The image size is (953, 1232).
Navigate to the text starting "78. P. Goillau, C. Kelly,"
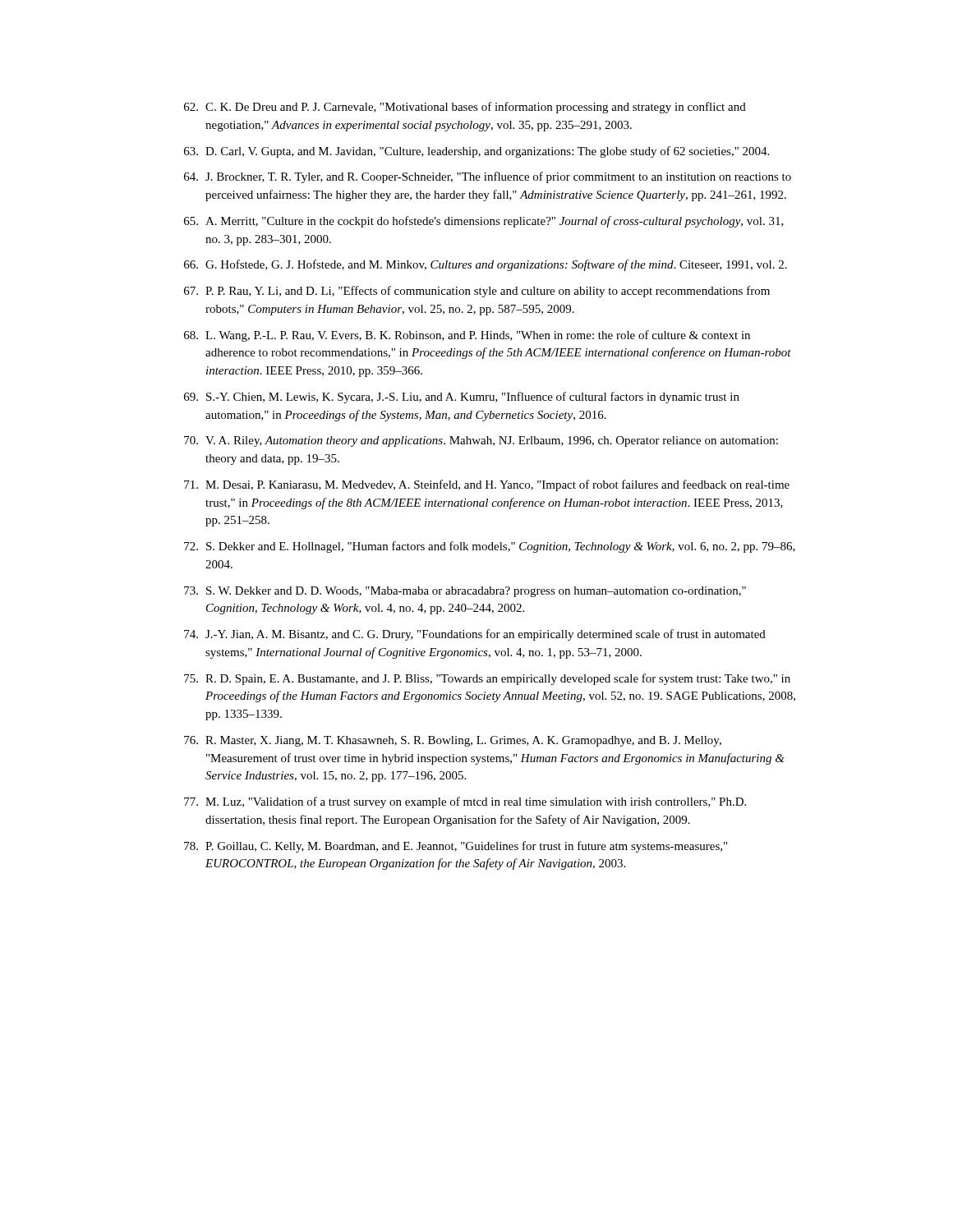[x=481, y=855]
